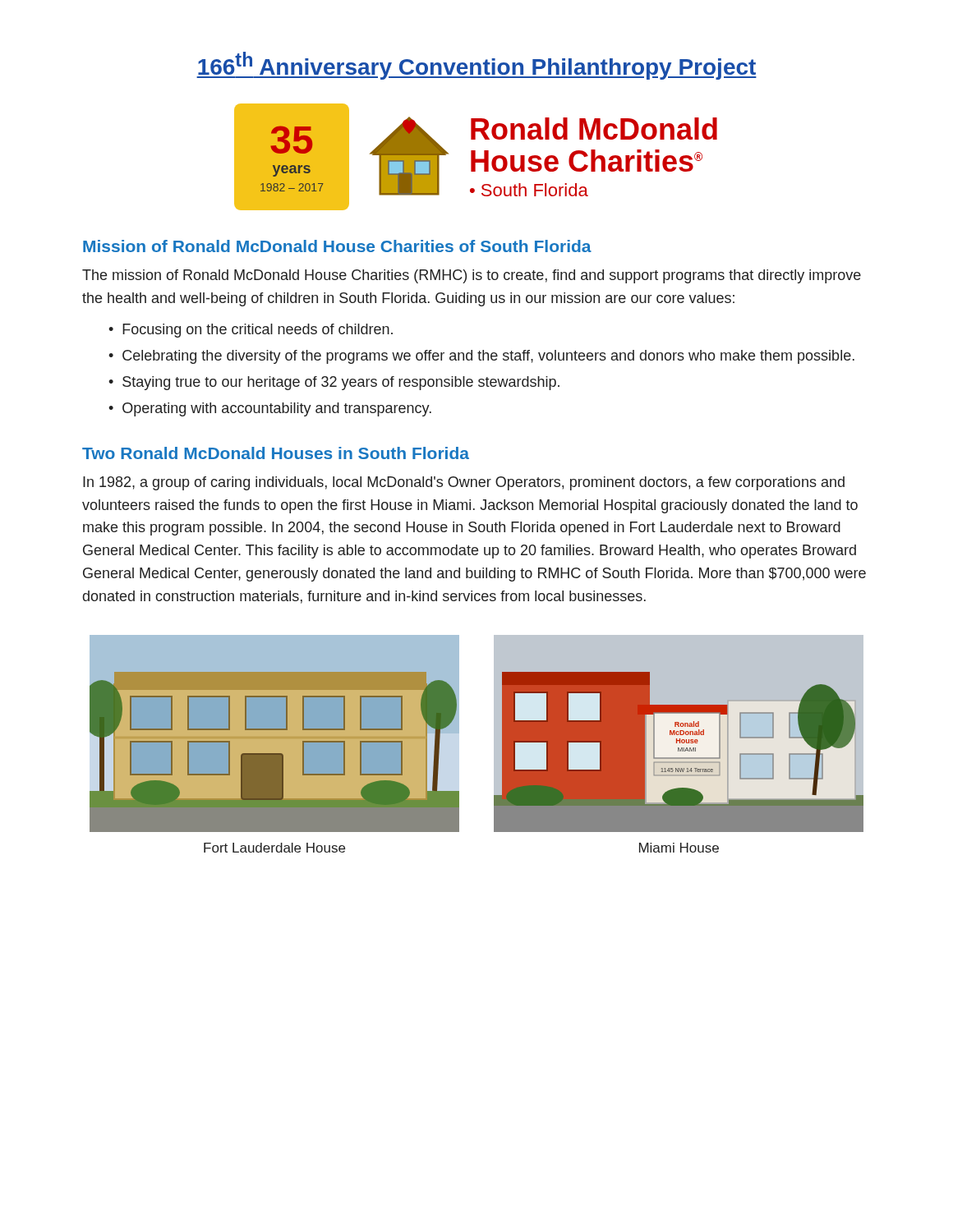Viewport: 953px width, 1232px height.
Task: Click on the list item containing "Staying true to our heritage"
Action: [341, 382]
